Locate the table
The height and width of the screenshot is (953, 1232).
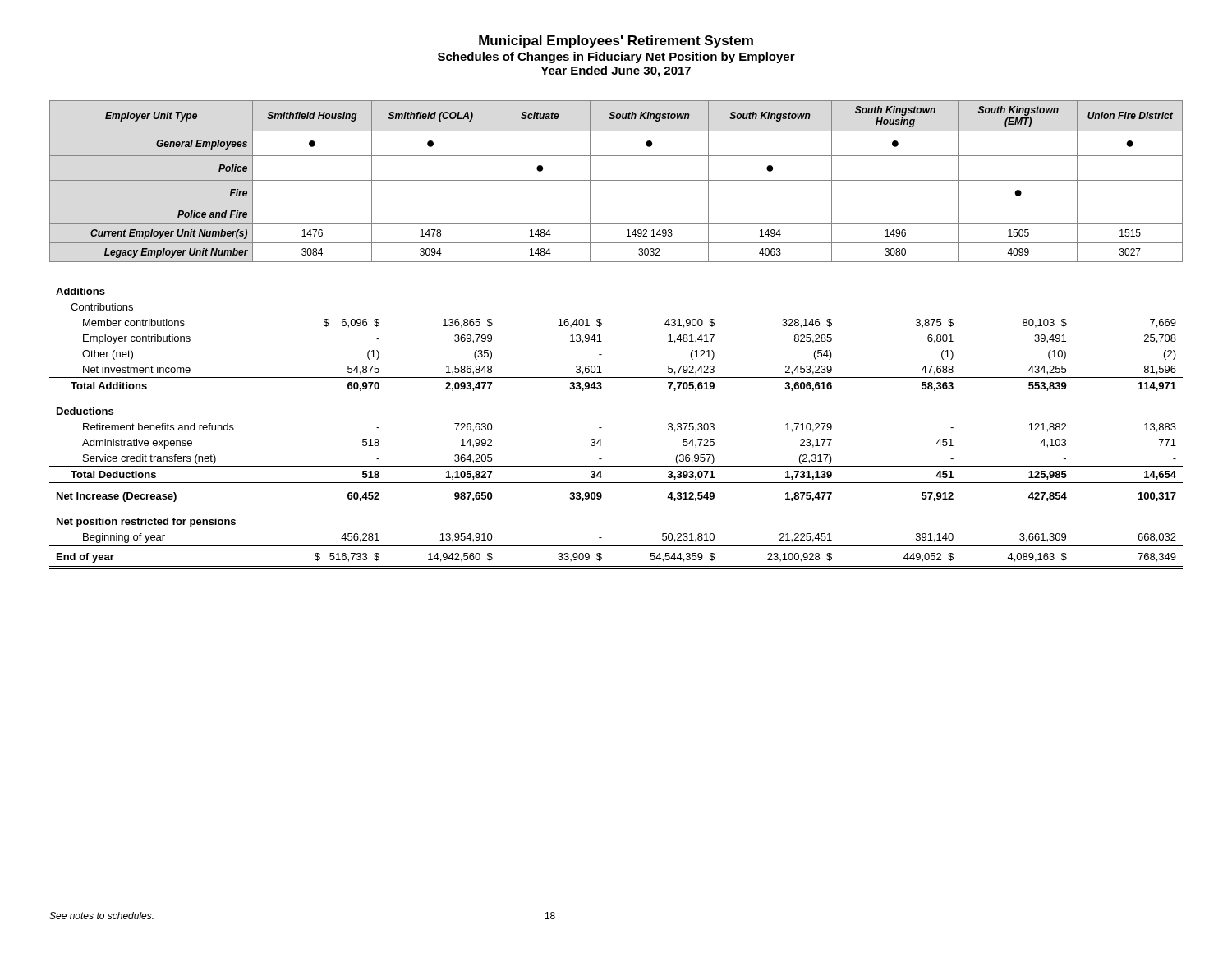616,334
